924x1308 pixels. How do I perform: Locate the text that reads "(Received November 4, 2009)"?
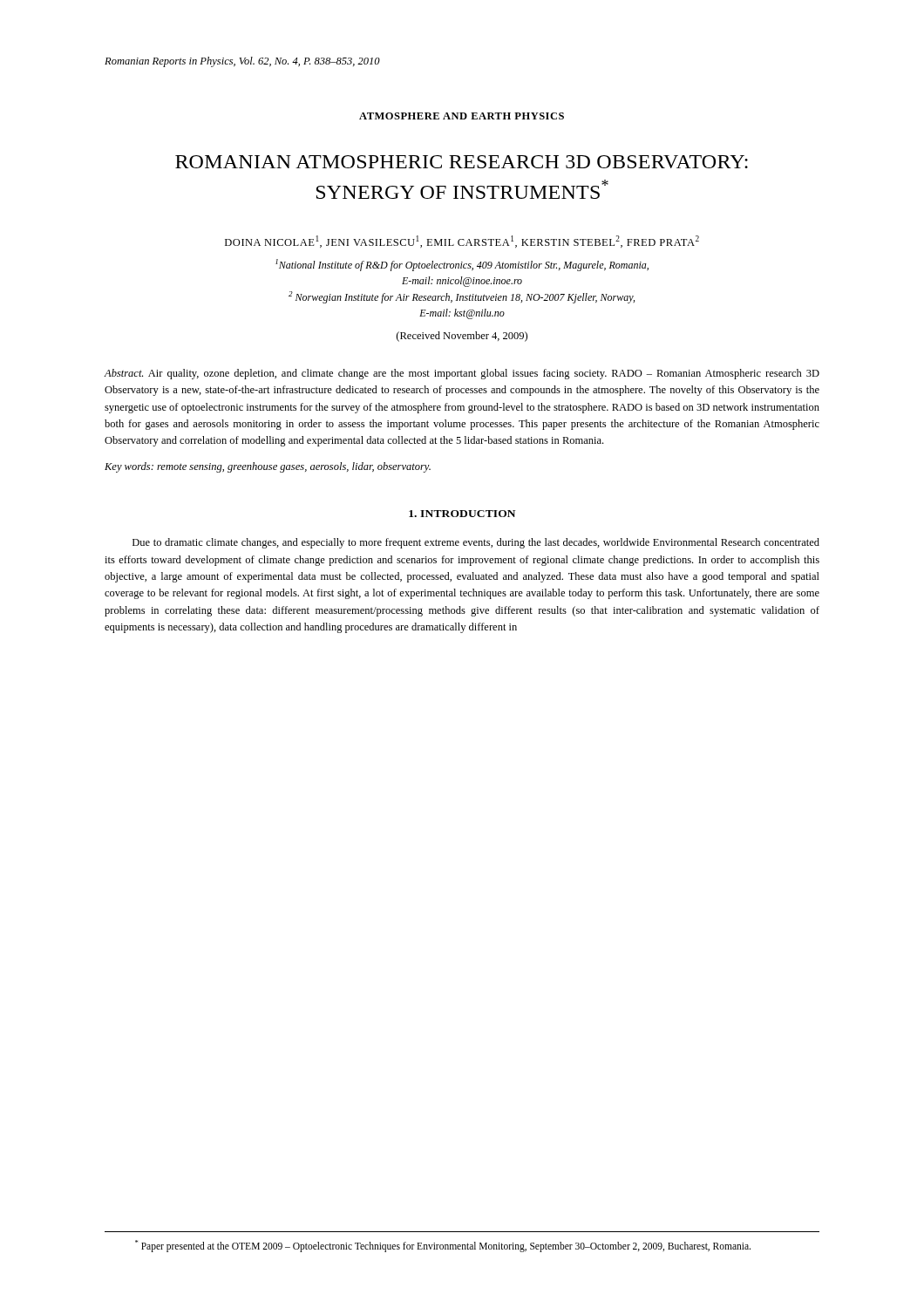tap(462, 336)
